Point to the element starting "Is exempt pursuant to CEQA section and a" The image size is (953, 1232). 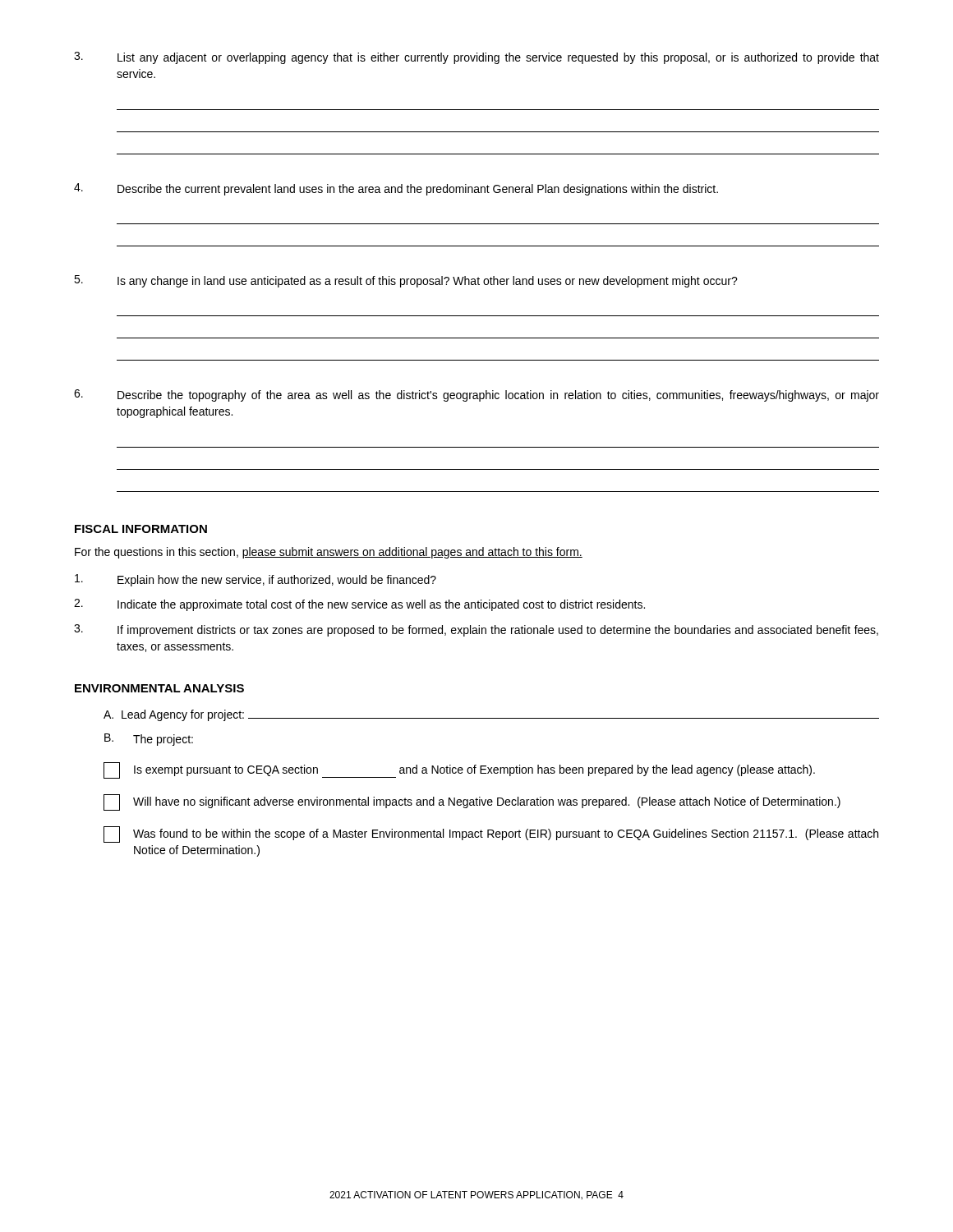[491, 770]
